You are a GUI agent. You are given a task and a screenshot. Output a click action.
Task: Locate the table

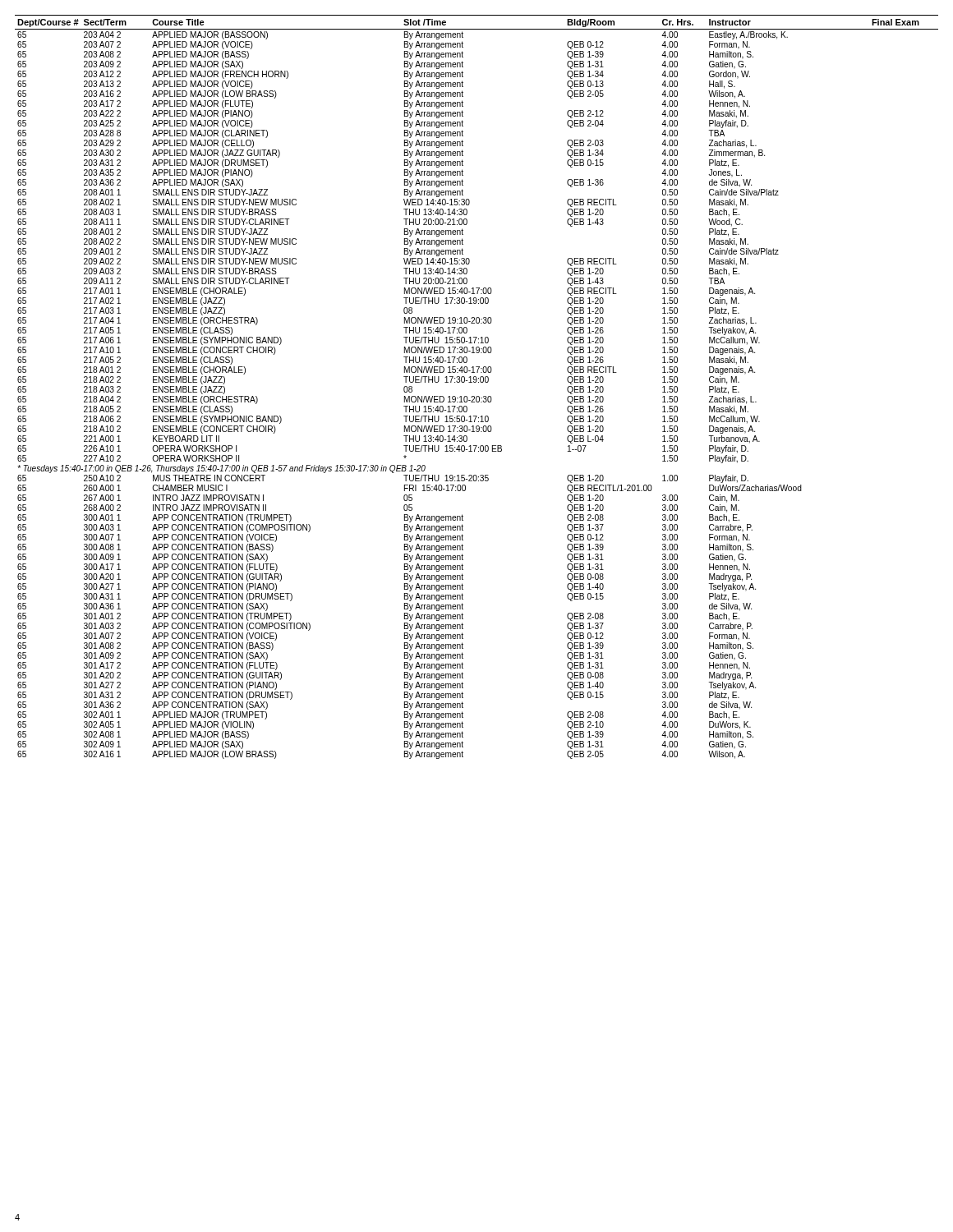pyautogui.click(x=476, y=387)
